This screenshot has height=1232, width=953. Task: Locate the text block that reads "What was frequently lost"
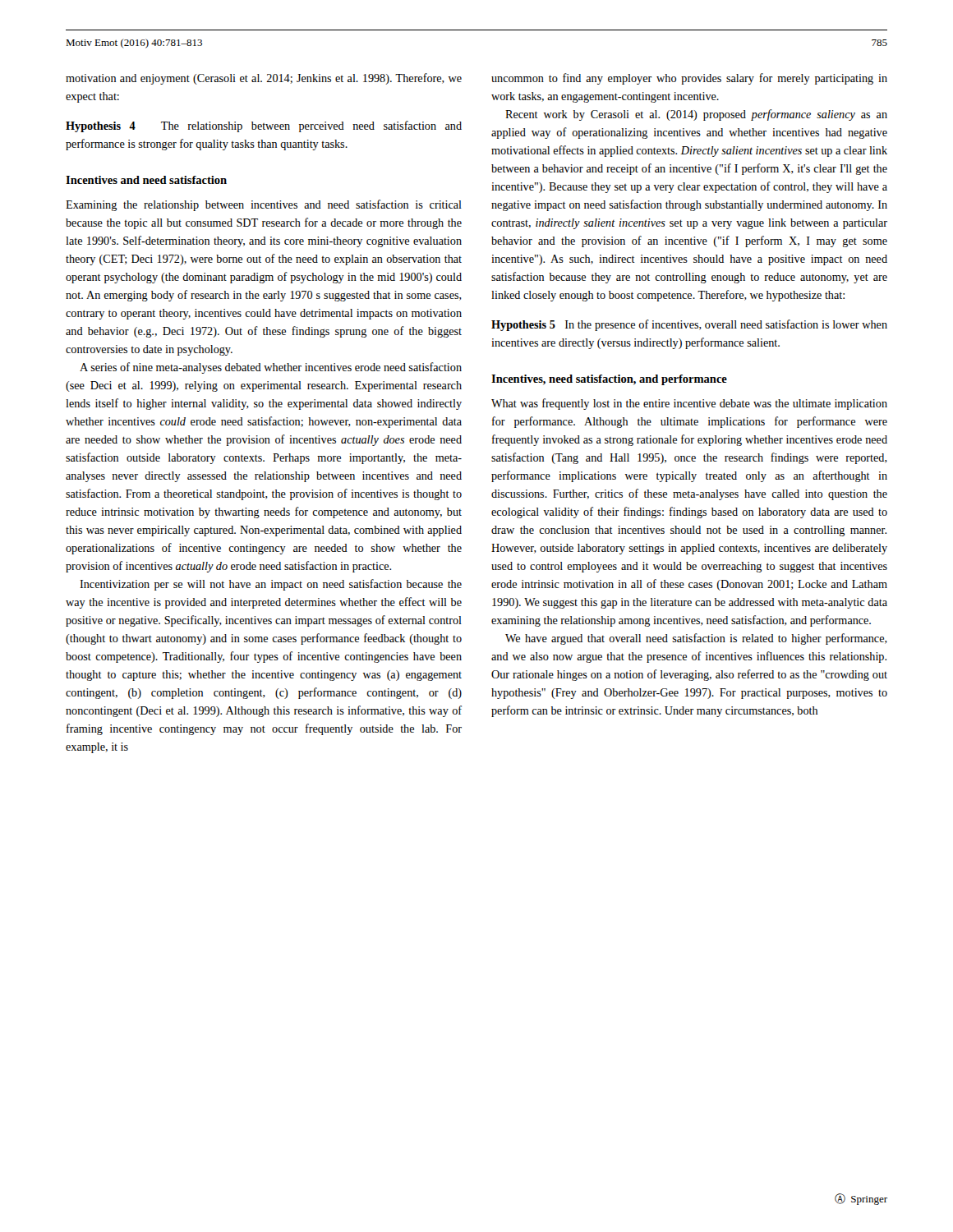tap(689, 557)
